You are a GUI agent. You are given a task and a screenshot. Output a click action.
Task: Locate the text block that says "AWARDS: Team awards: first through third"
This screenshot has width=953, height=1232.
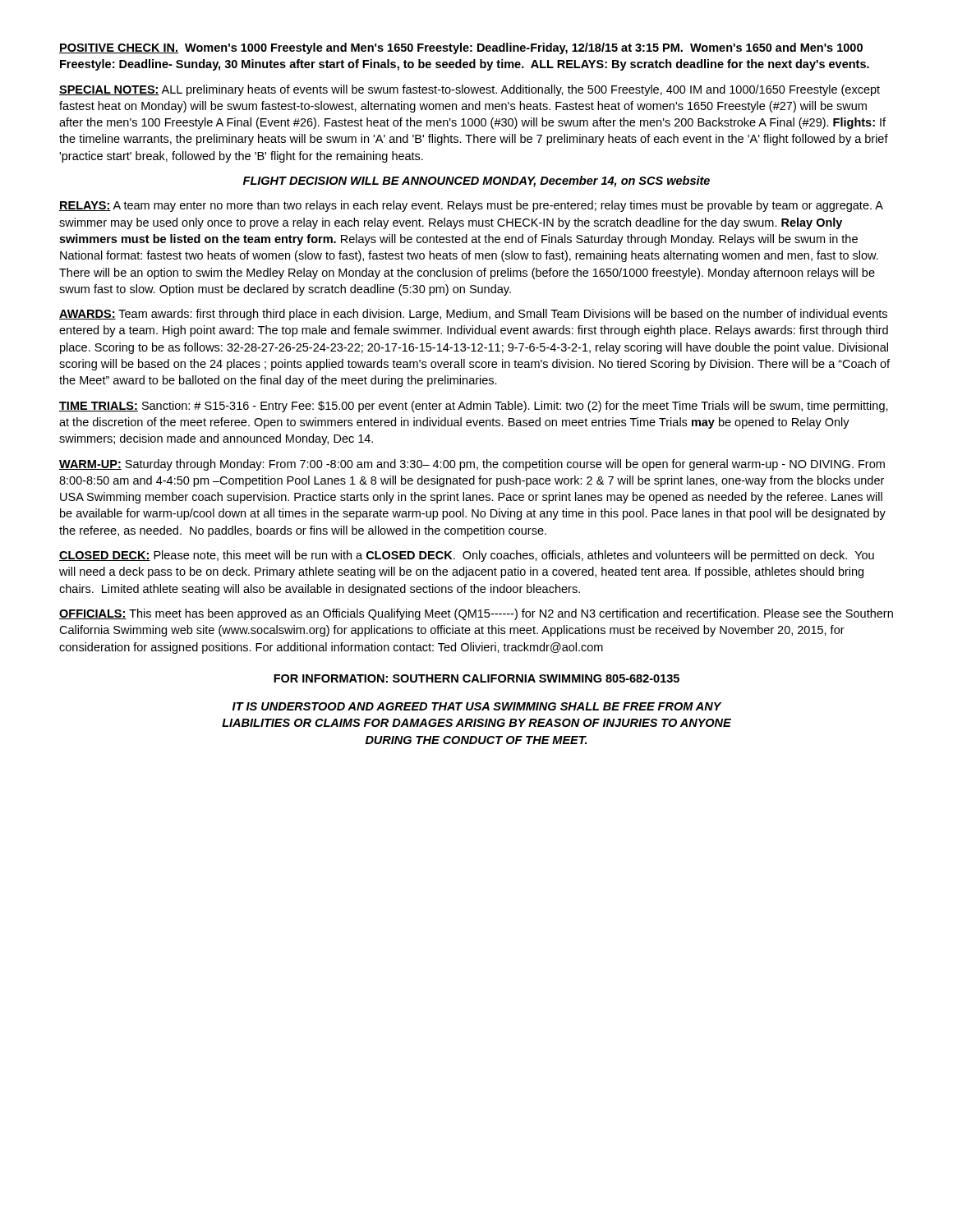coord(474,347)
